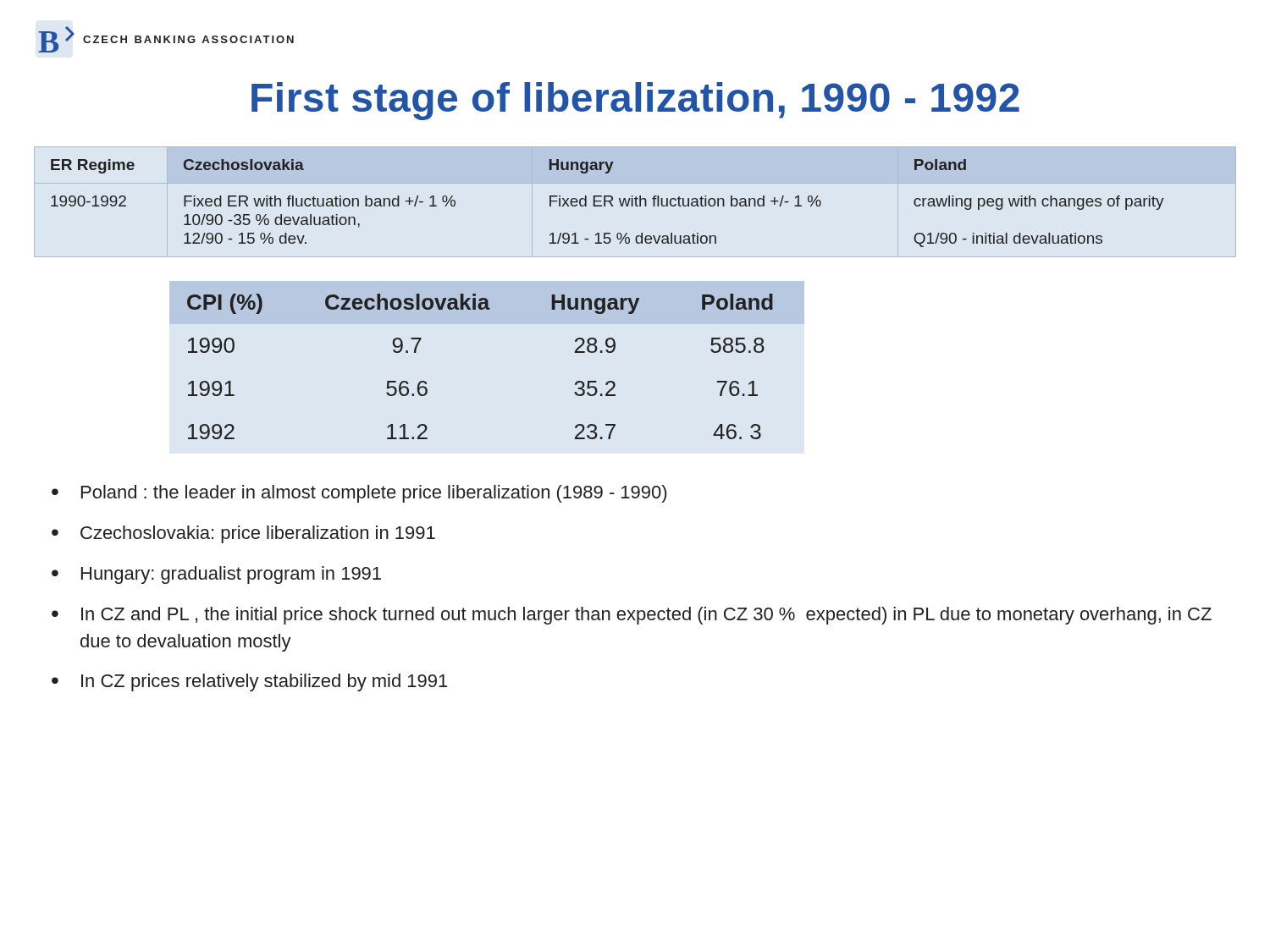Select the table that reads "Fixed ER with"
Screen dimensions: 952x1270
coord(635,202)
